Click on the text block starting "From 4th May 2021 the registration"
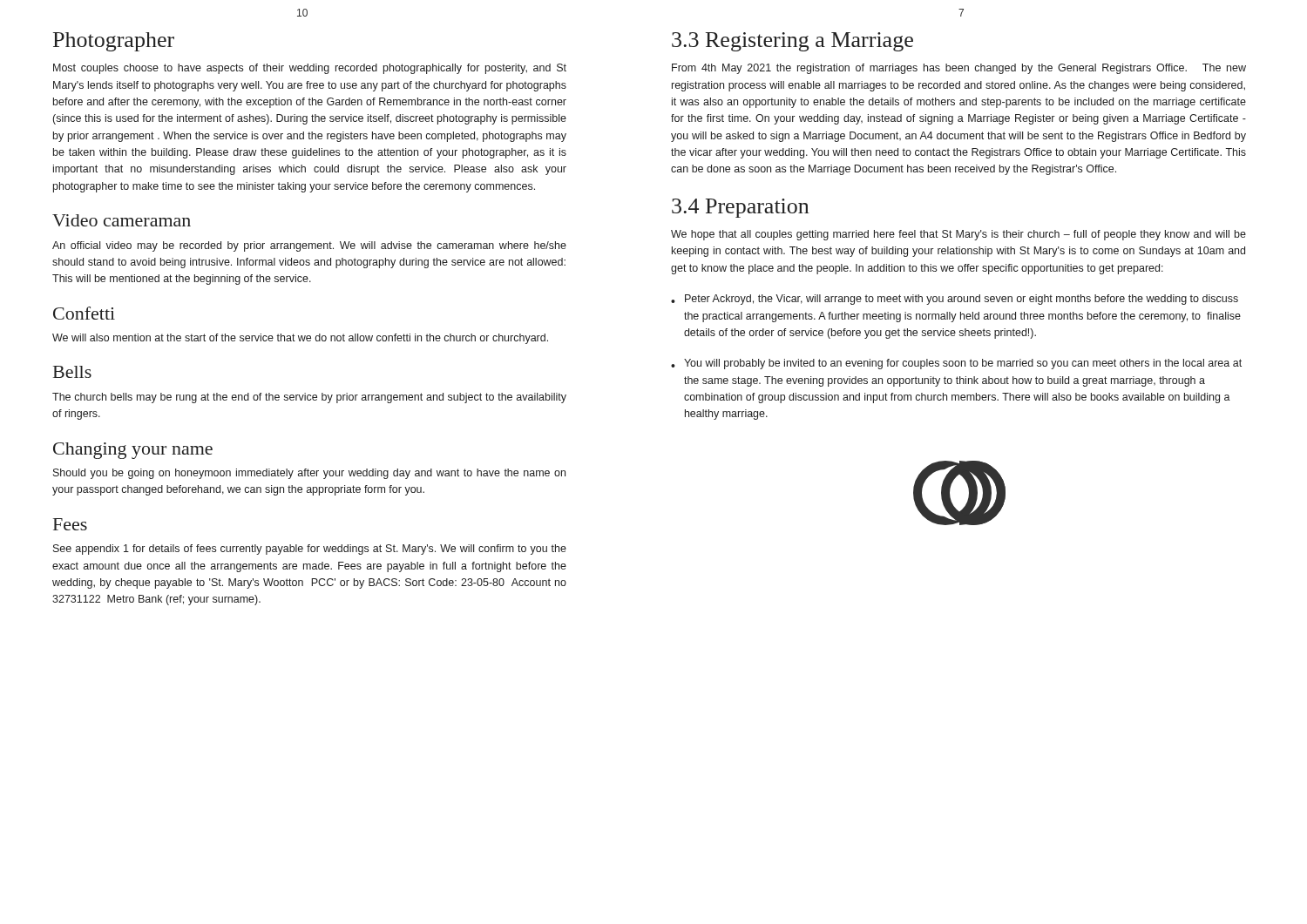Screen dimensions: 924x1307 click(x=958, y=119)
